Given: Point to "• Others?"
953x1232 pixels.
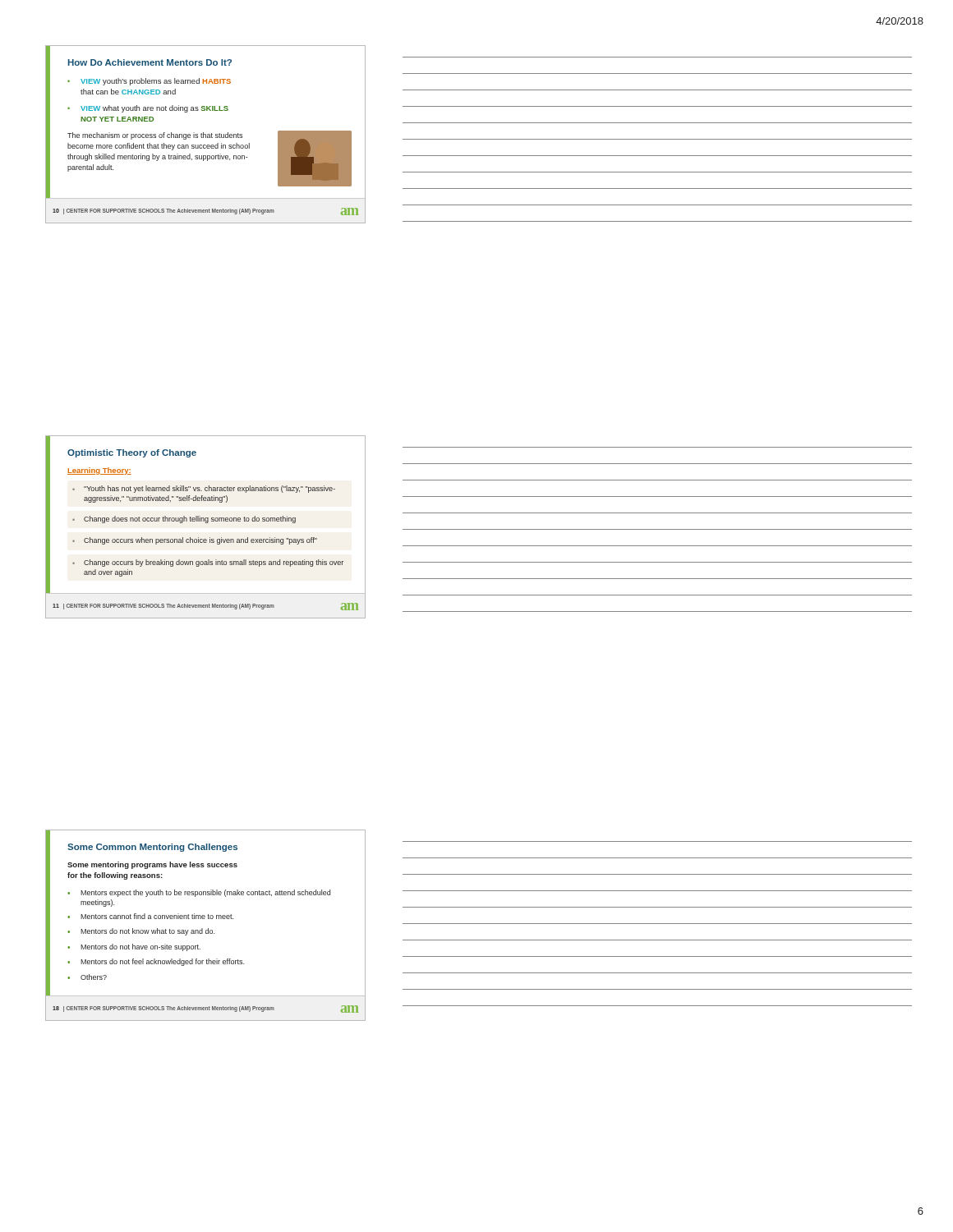Looking at the screenshot, I should point(87,978).
